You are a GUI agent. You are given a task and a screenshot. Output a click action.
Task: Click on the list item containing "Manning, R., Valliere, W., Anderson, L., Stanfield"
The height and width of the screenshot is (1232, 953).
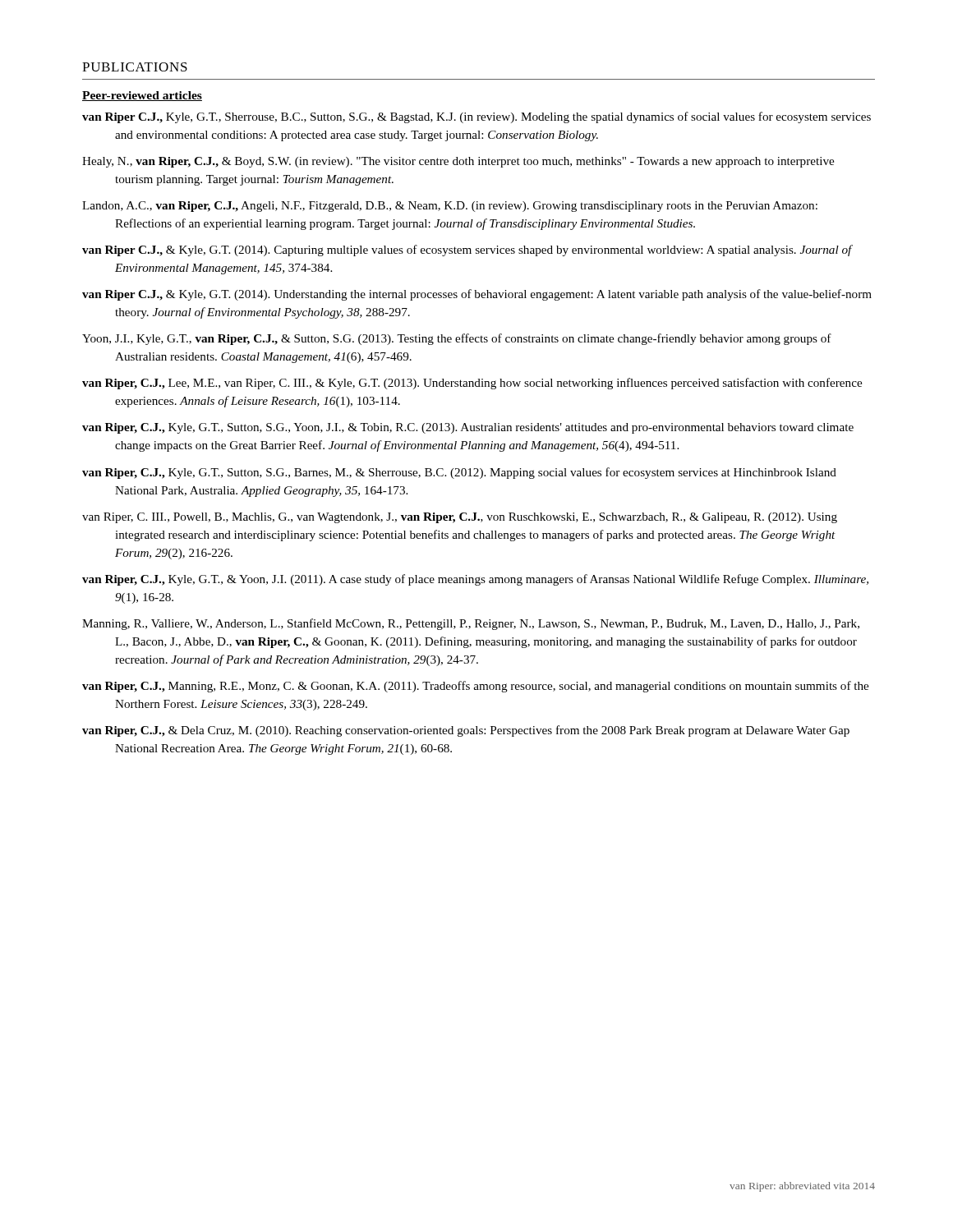(x=471, y=641)
